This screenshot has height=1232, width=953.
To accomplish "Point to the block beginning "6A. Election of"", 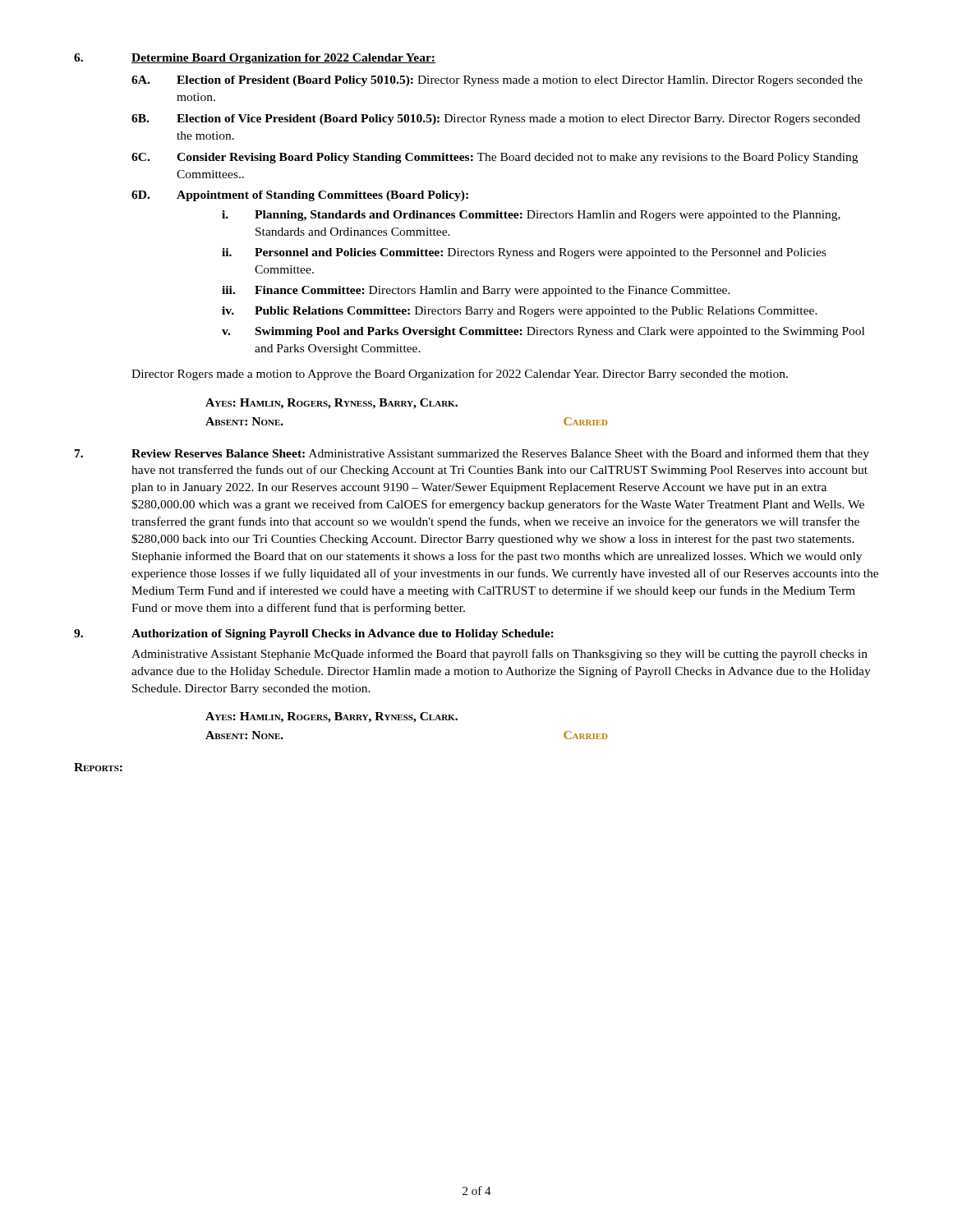I will pyautogui.click(x=505, y=89).
